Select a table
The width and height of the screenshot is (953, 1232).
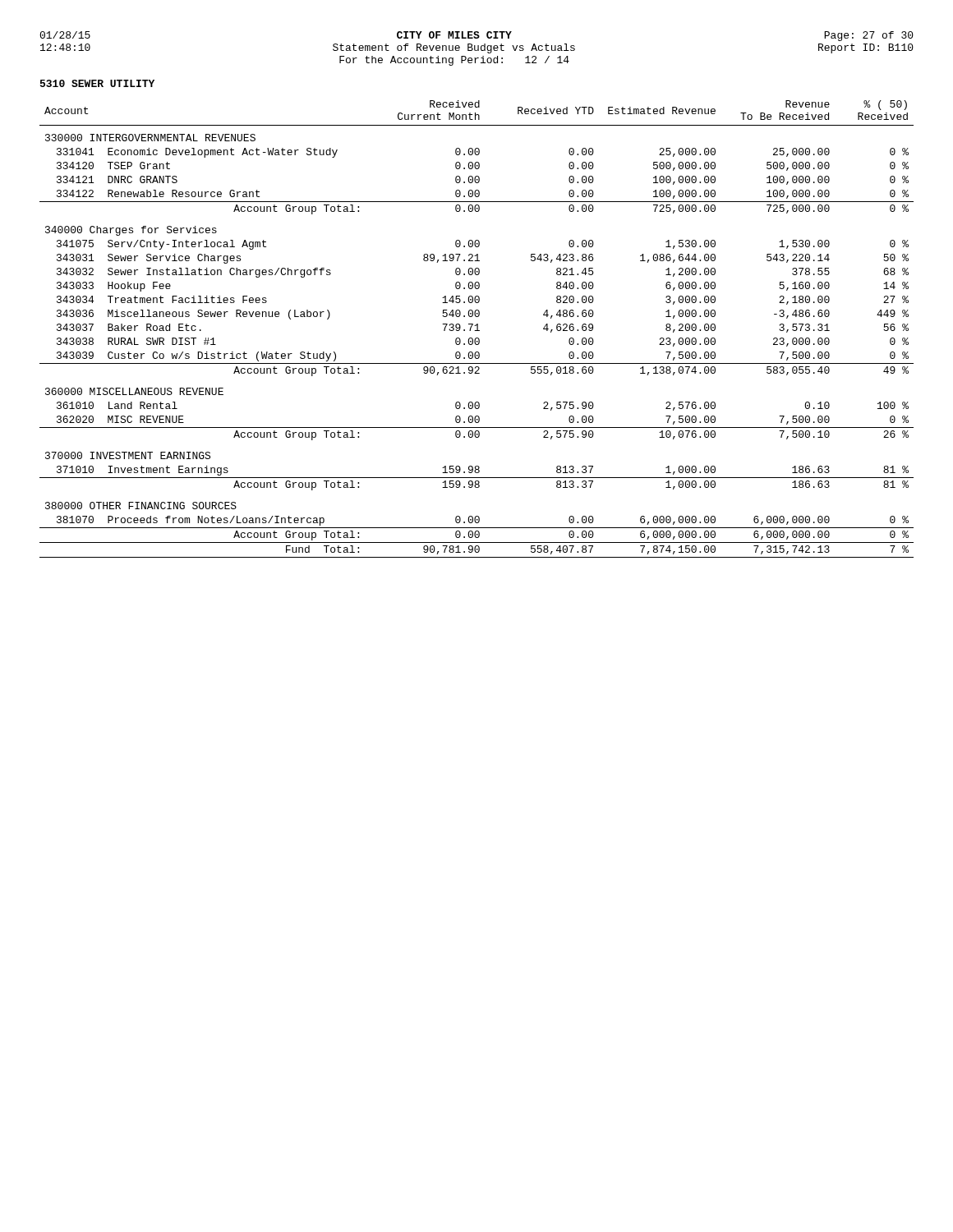476,327
